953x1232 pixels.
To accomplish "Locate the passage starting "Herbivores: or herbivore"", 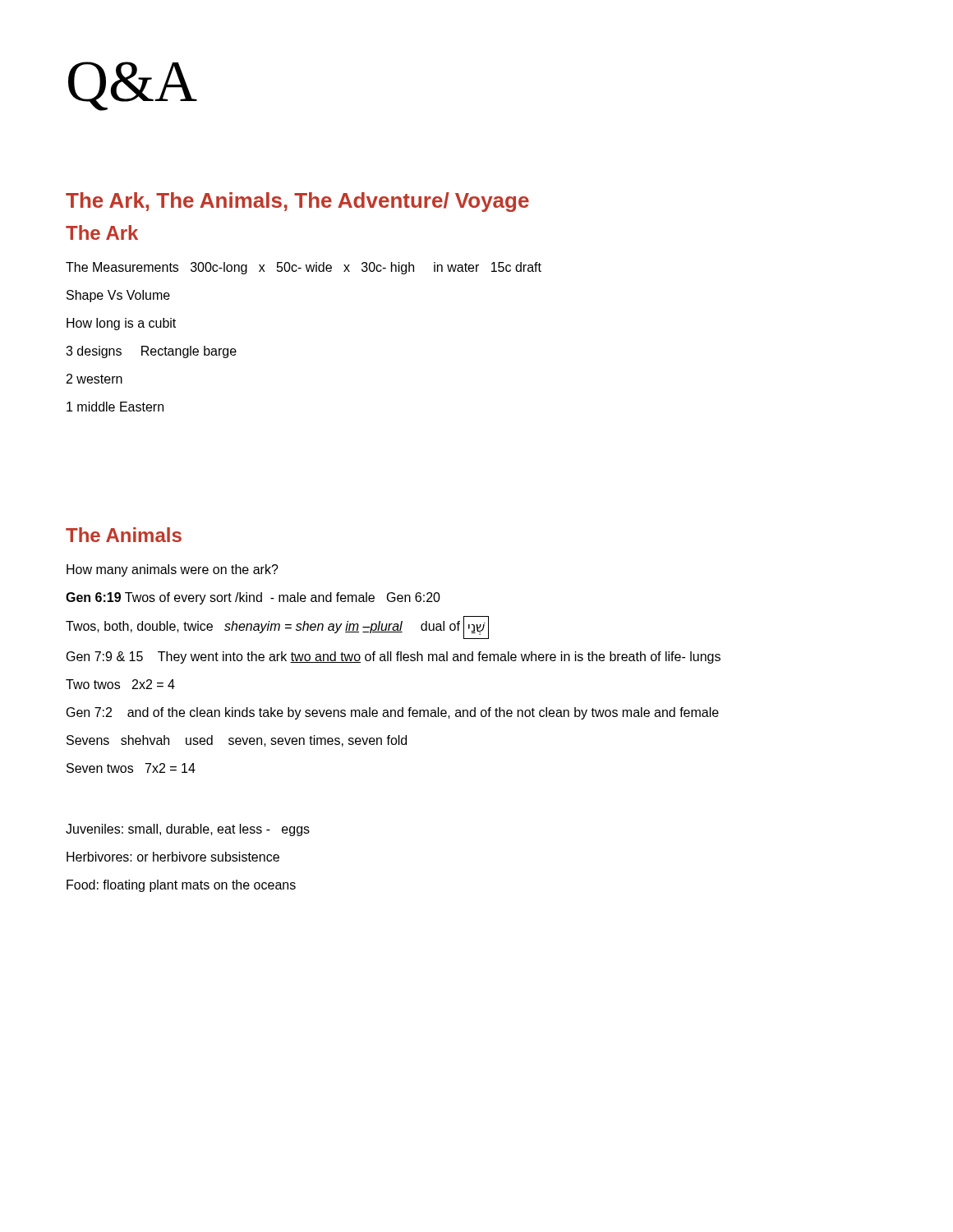I will 173,857.
